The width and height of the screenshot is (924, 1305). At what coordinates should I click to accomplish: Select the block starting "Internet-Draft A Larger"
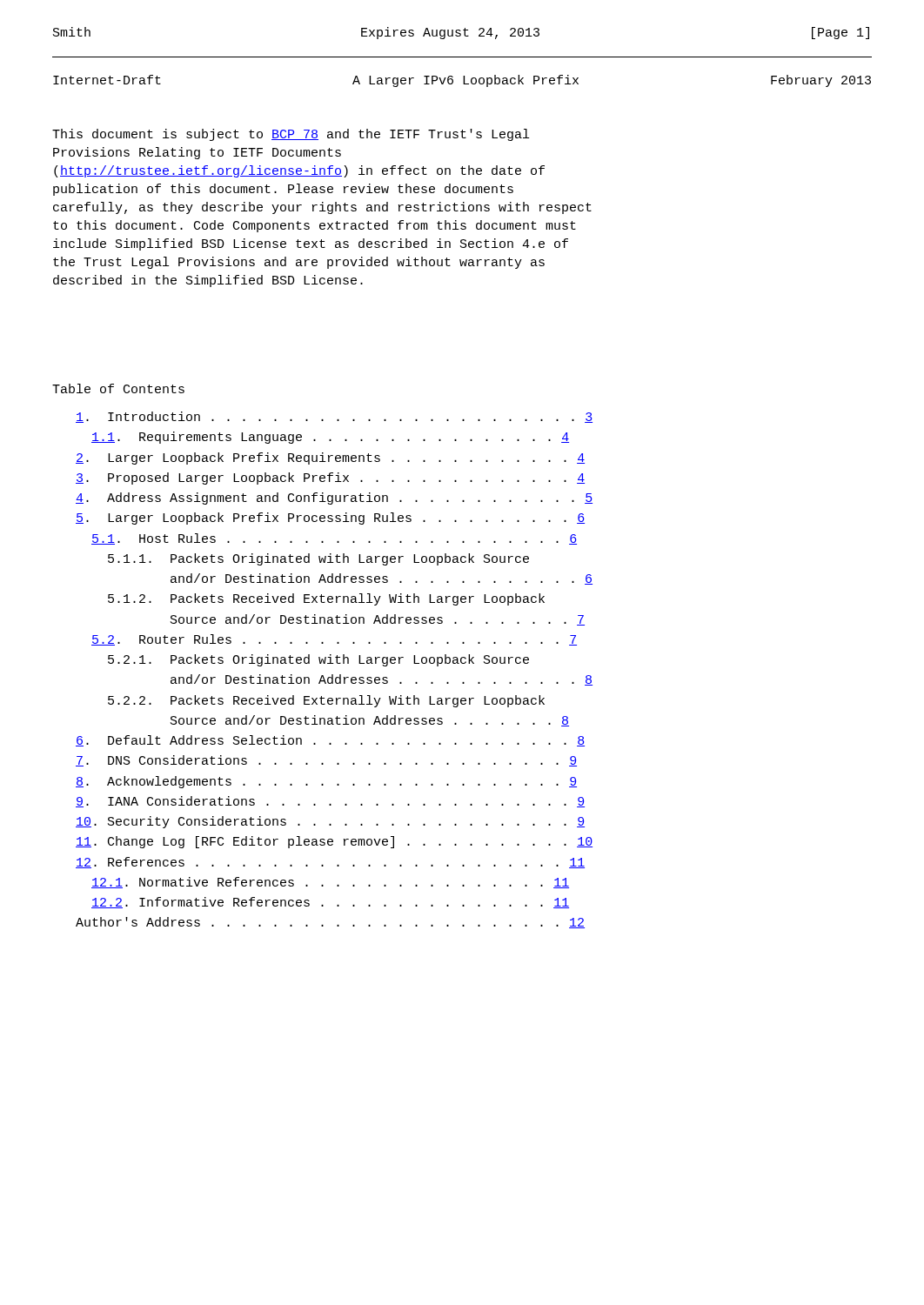point(462,81)
